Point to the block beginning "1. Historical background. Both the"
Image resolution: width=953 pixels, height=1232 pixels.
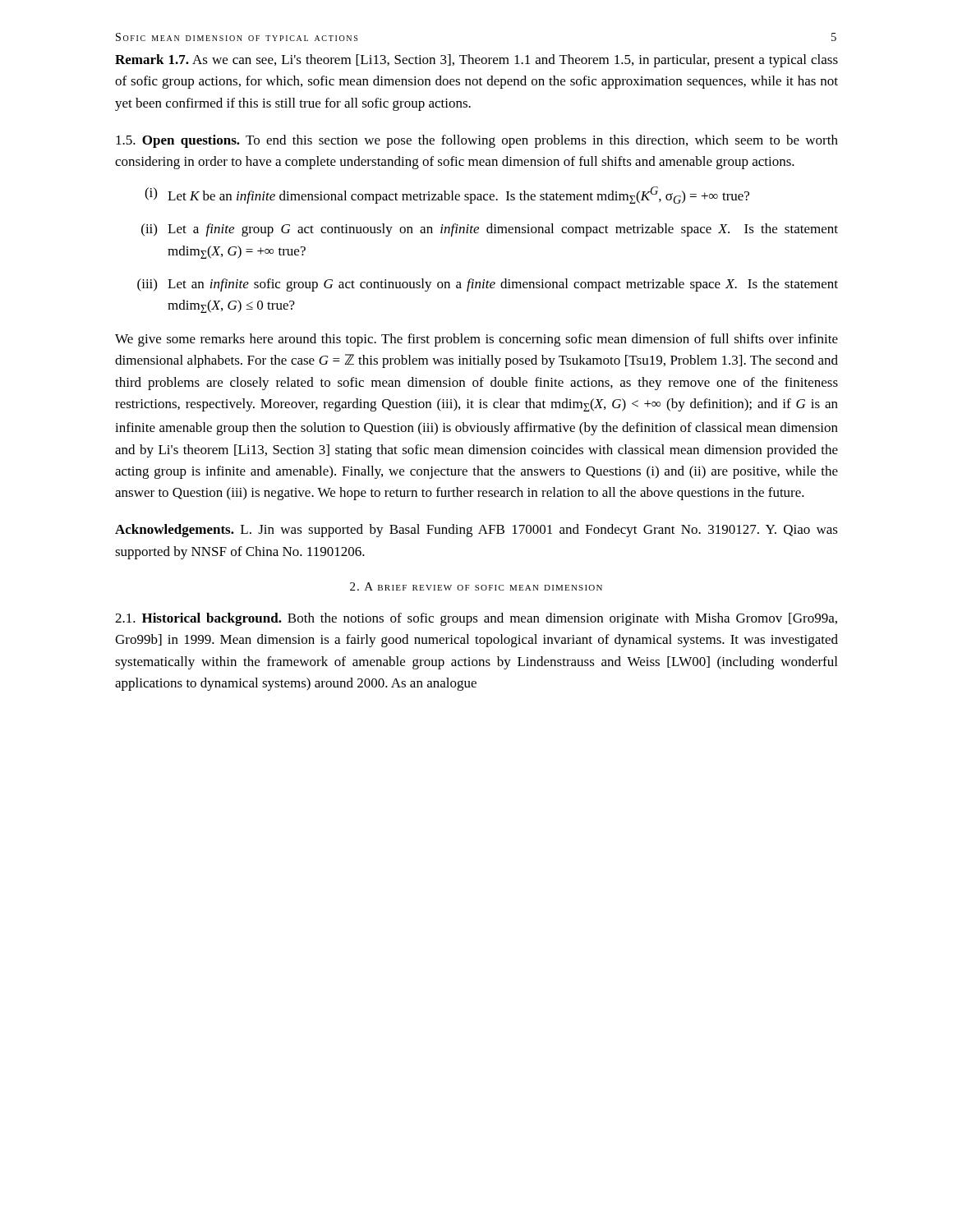pos(476,651)
